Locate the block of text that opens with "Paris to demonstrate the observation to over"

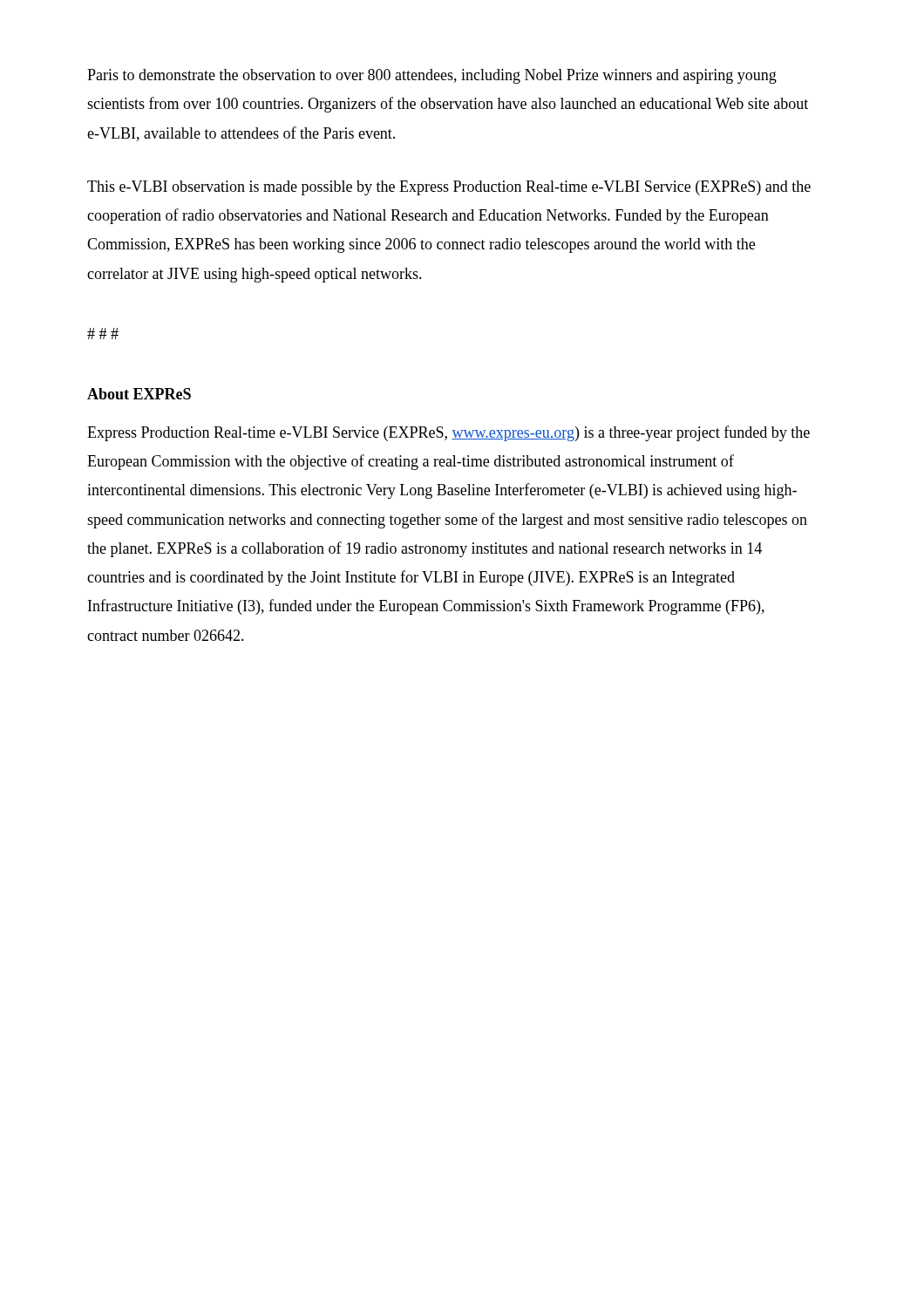(448, 104)
